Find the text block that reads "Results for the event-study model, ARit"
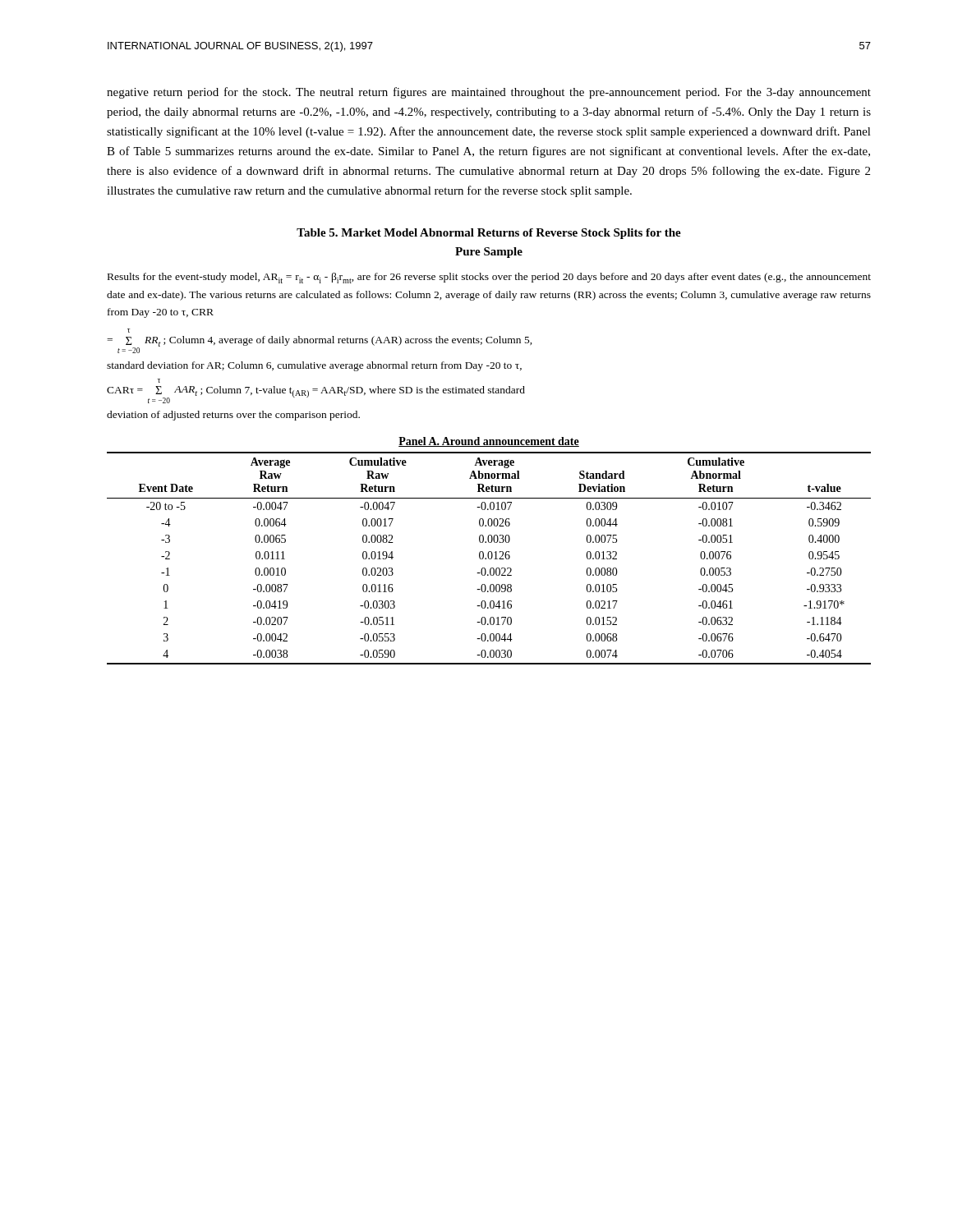The image size is (953, 1232). 489,294
